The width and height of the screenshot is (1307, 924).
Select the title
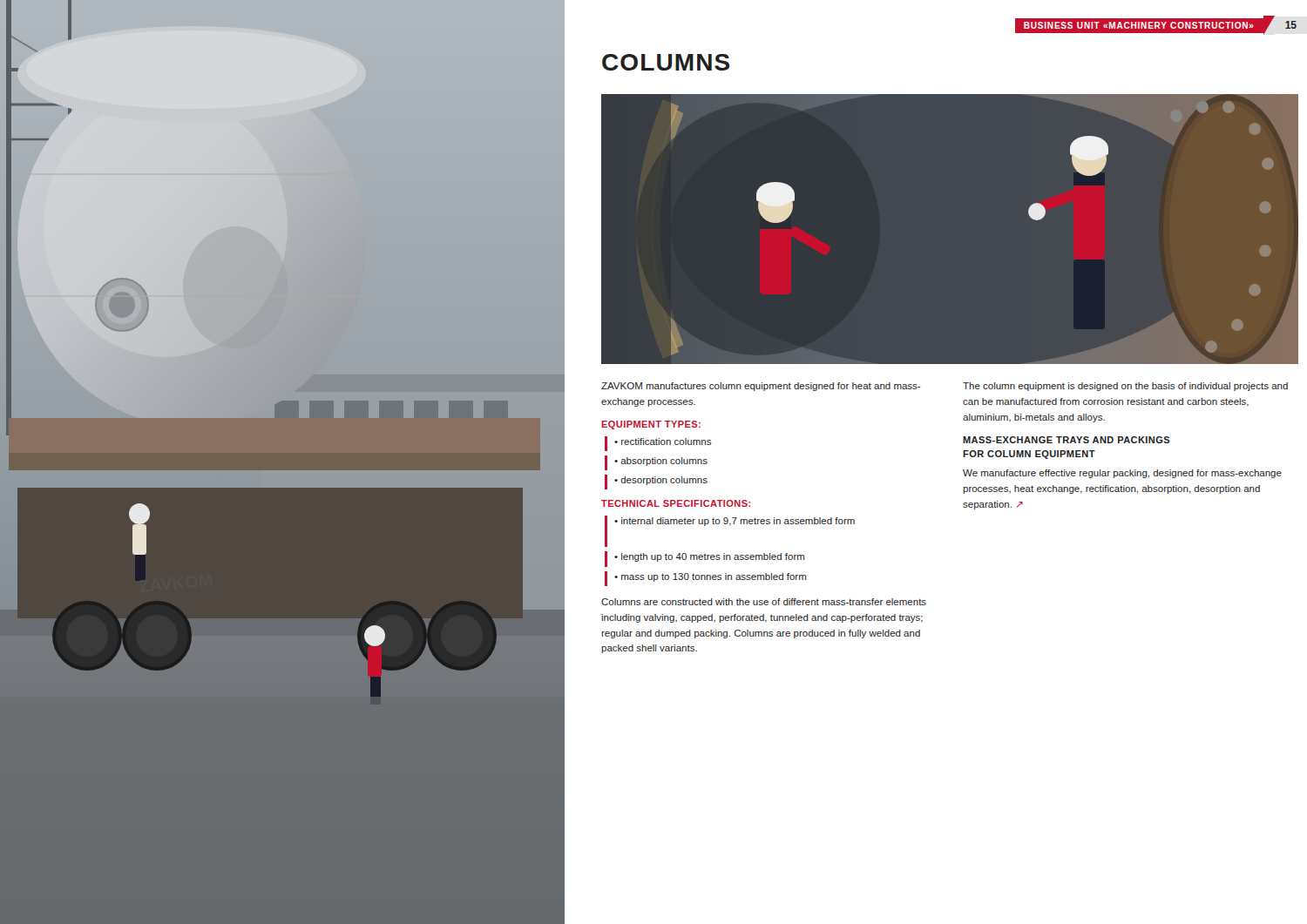pyautogui.click(x=666, y=62)
